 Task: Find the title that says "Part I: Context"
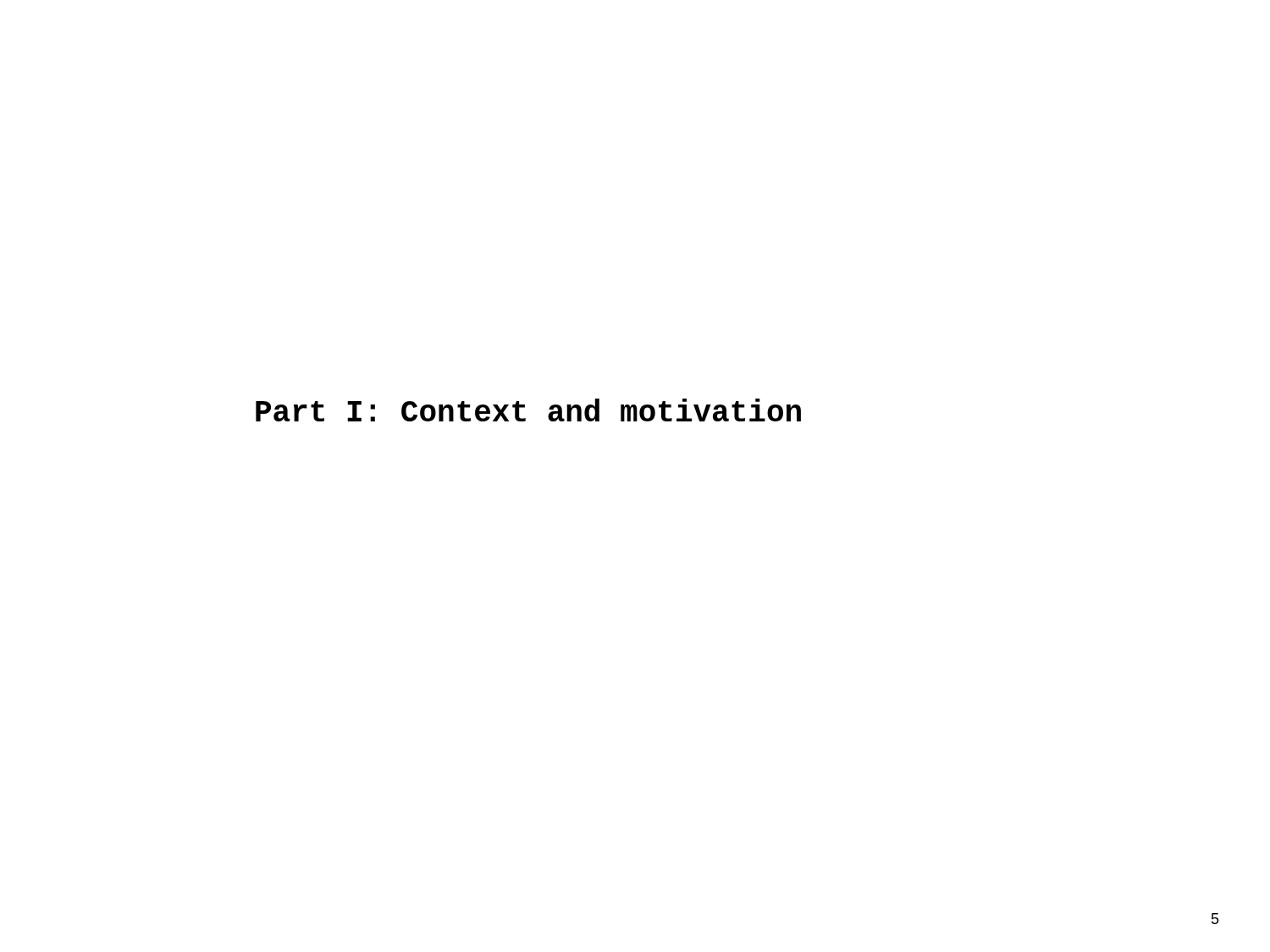pyautogui.click(x=528, y=413)
